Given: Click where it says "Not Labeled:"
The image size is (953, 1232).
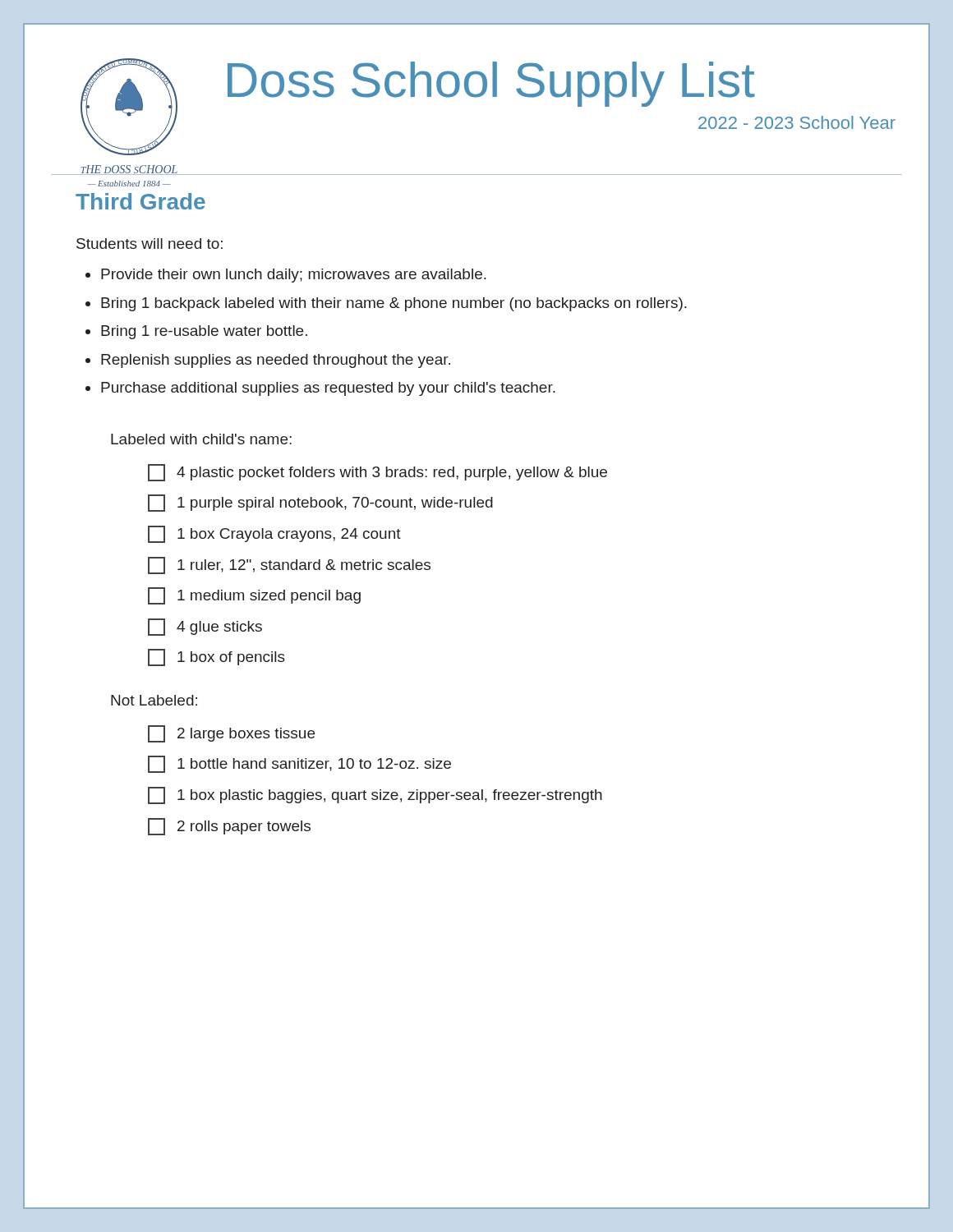Looking at the screenshot, I should [154, 700].
